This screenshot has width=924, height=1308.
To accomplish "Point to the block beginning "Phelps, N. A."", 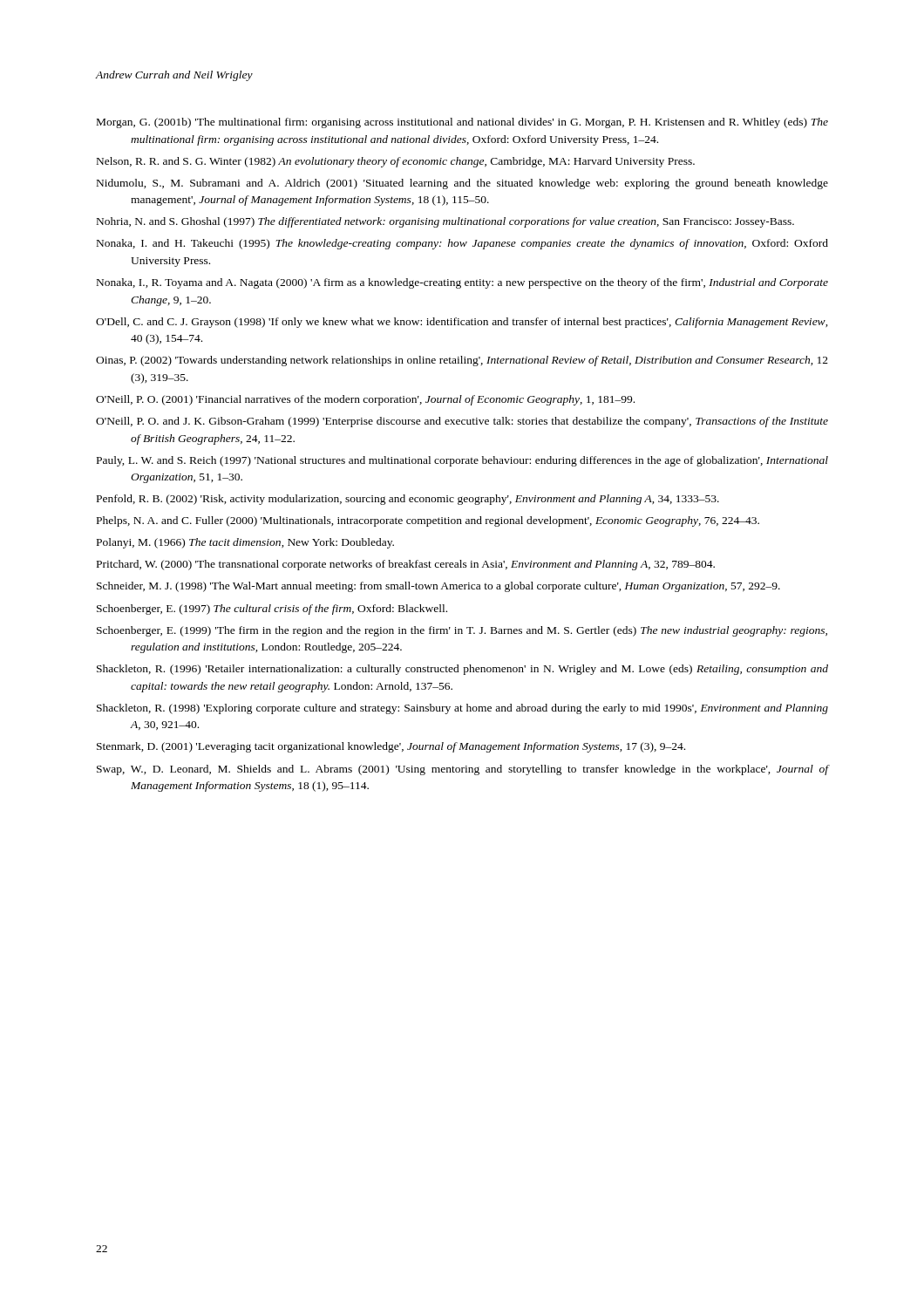I will pos(428,520).
